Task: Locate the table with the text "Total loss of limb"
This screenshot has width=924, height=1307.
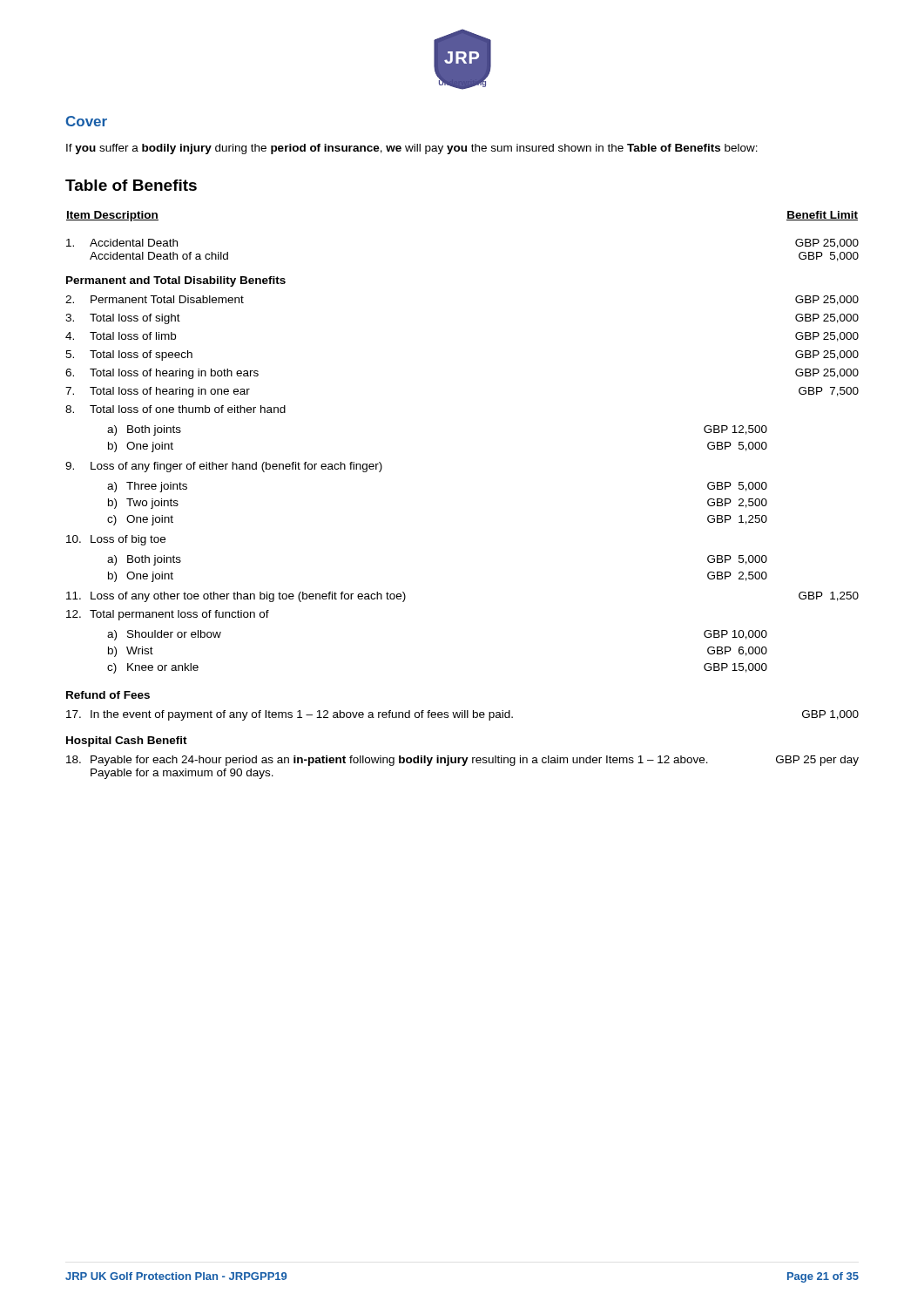Action: coord(462,495)
